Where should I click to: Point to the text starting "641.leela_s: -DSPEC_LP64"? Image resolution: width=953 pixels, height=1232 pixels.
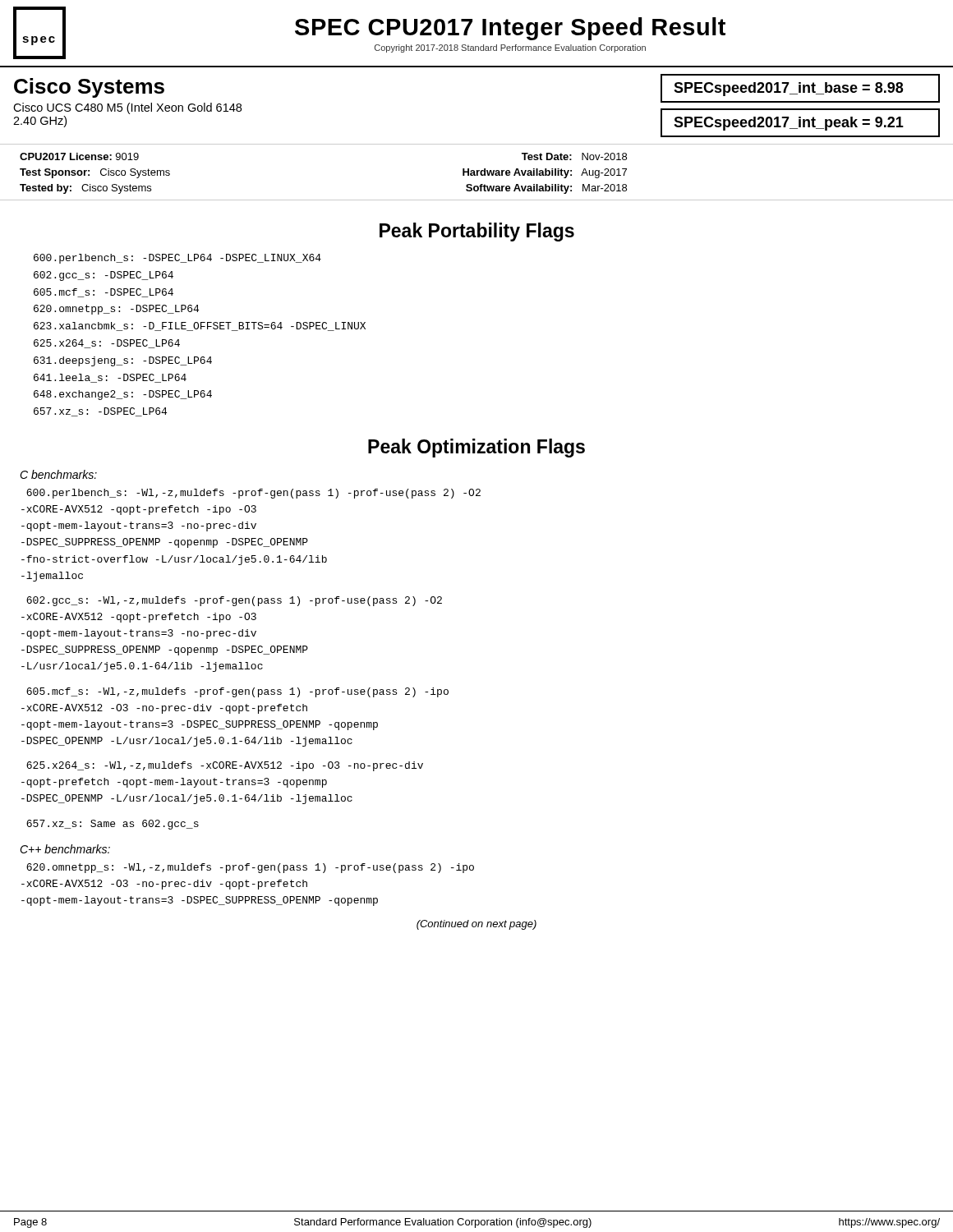click(x=110, y=378)
